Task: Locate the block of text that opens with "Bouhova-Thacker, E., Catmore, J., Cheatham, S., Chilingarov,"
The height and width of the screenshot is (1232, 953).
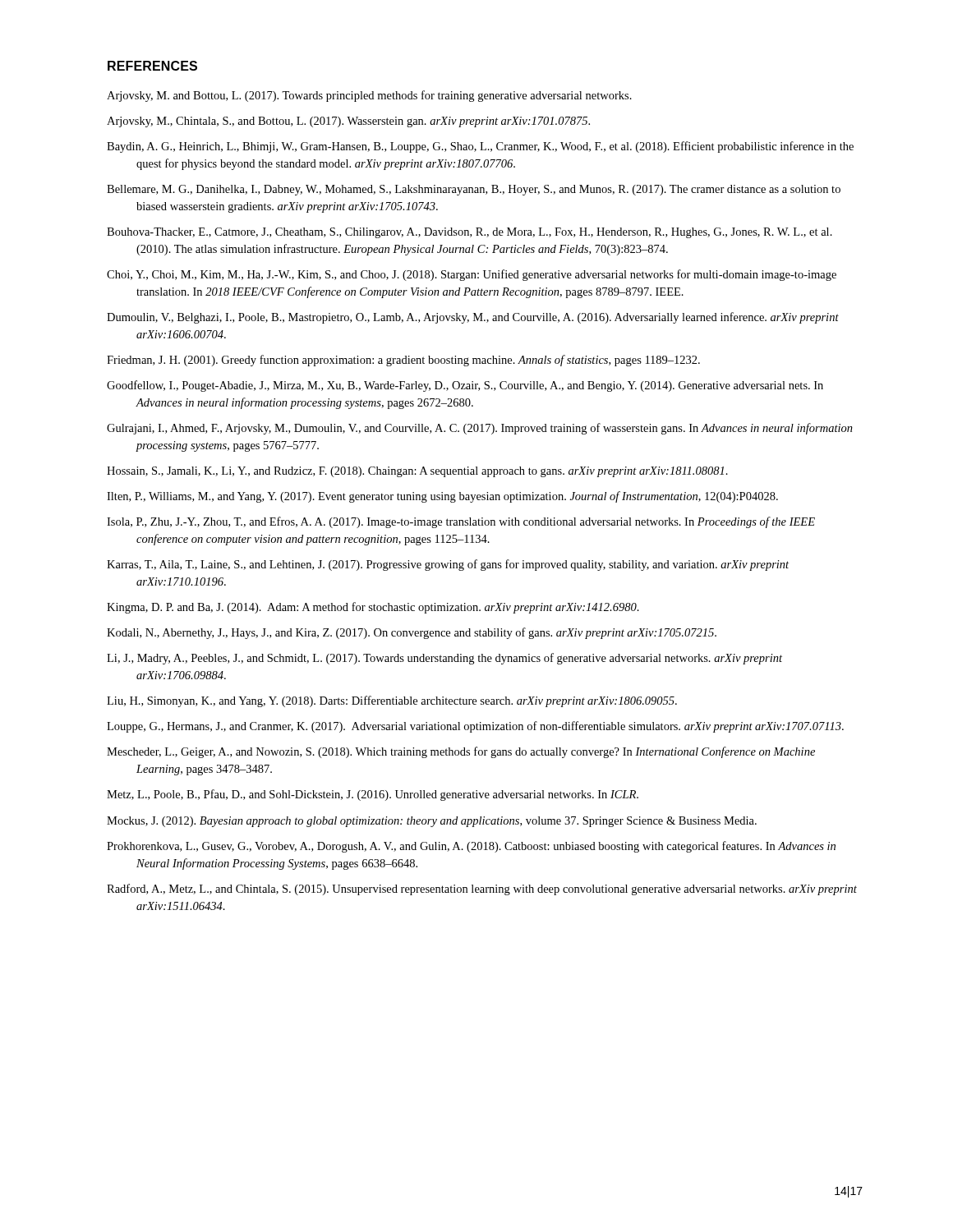Action: [x=470, y=240]
